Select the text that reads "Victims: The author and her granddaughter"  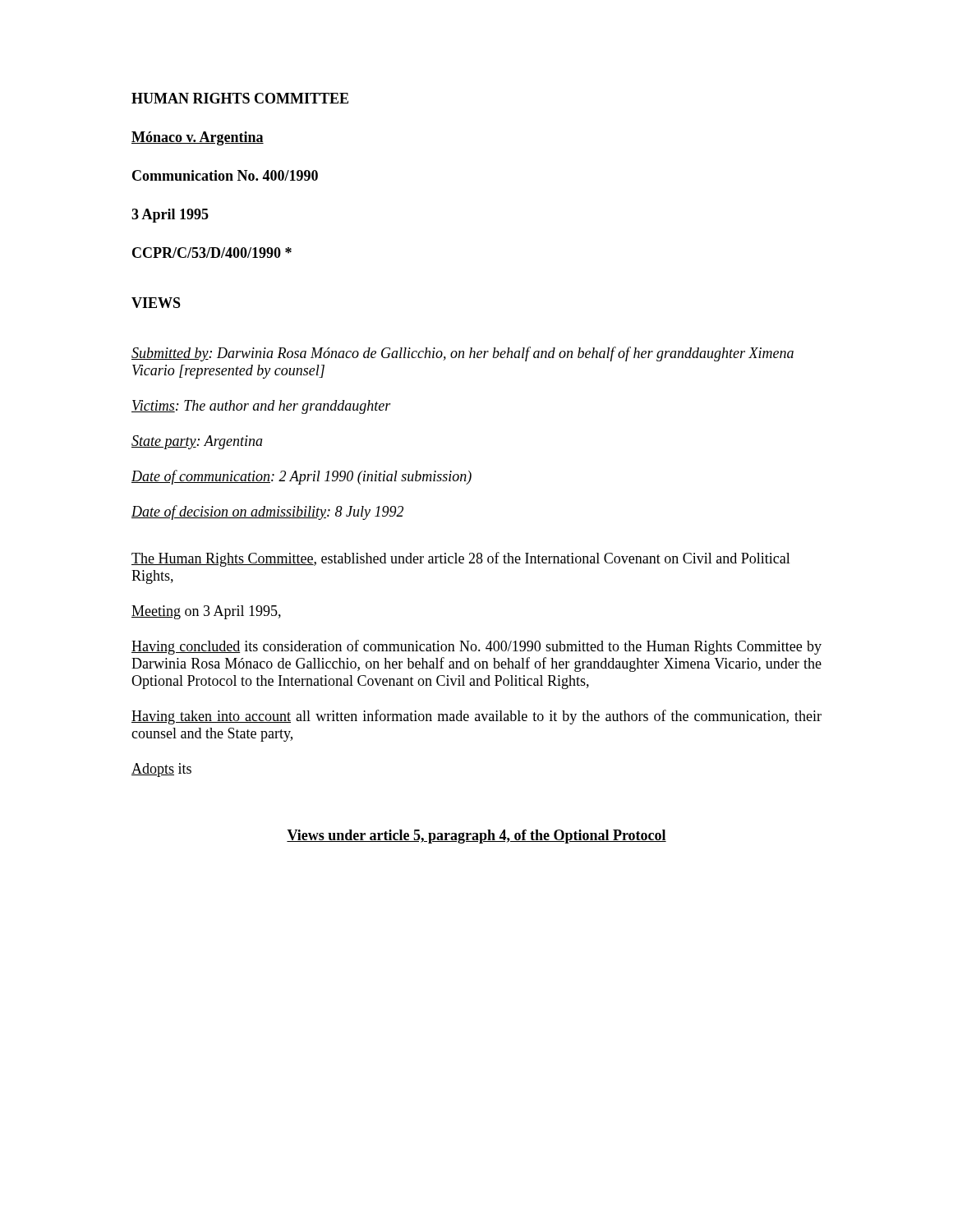(x=261, y=406)
